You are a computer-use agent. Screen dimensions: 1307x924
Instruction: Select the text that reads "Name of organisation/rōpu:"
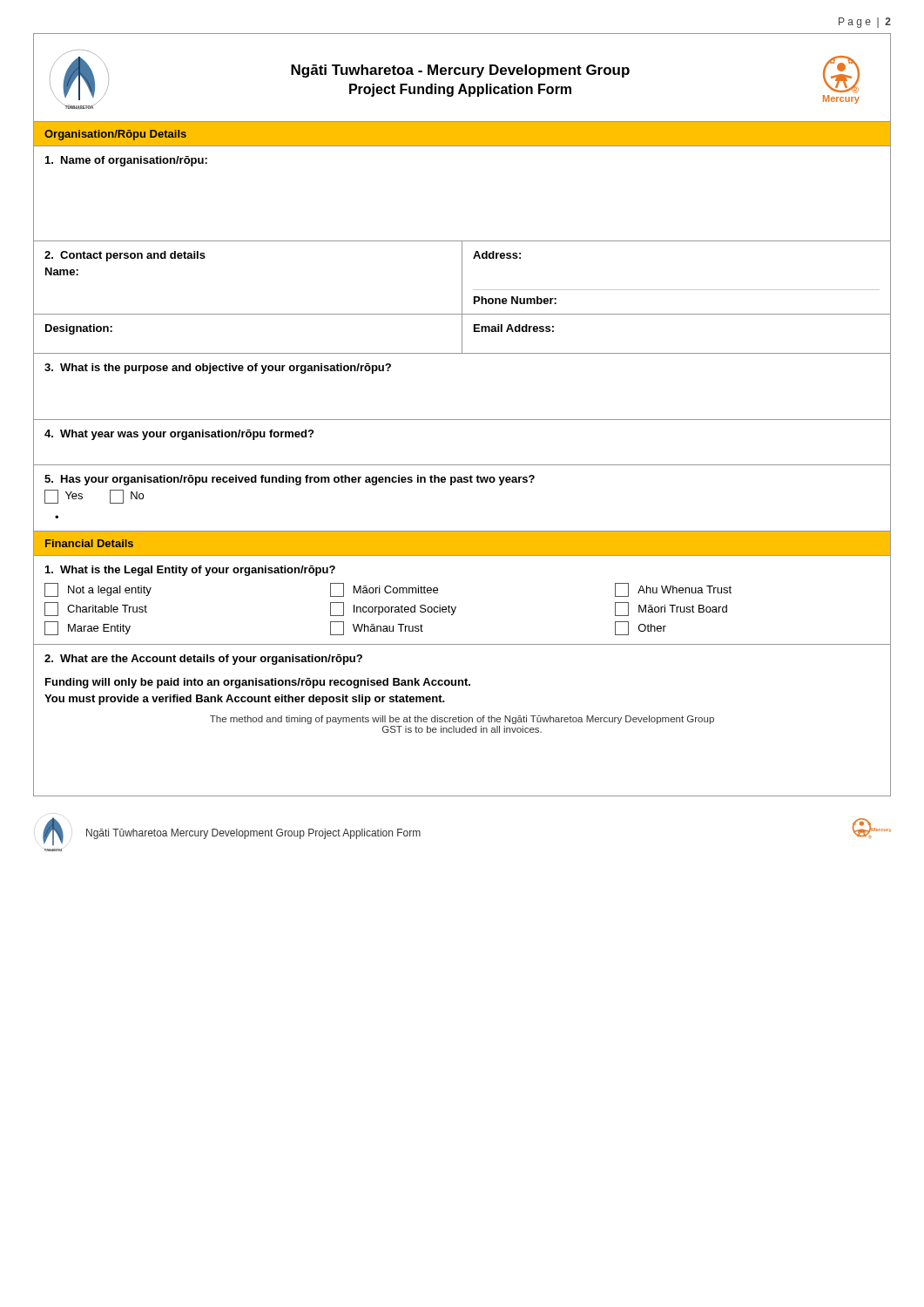coord(126,160)
